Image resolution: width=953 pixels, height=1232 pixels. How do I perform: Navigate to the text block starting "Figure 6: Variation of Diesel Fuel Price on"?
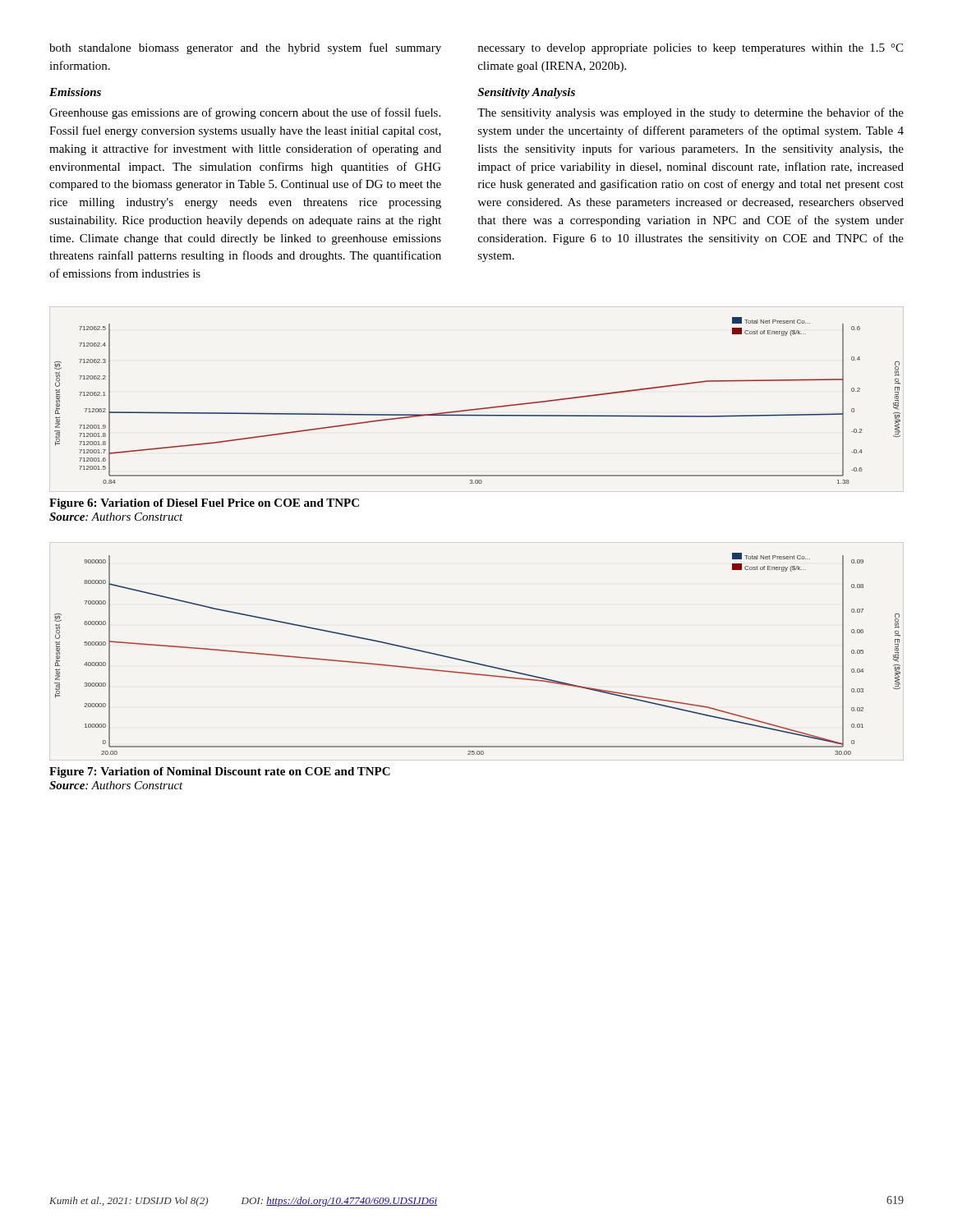(205, 502)
